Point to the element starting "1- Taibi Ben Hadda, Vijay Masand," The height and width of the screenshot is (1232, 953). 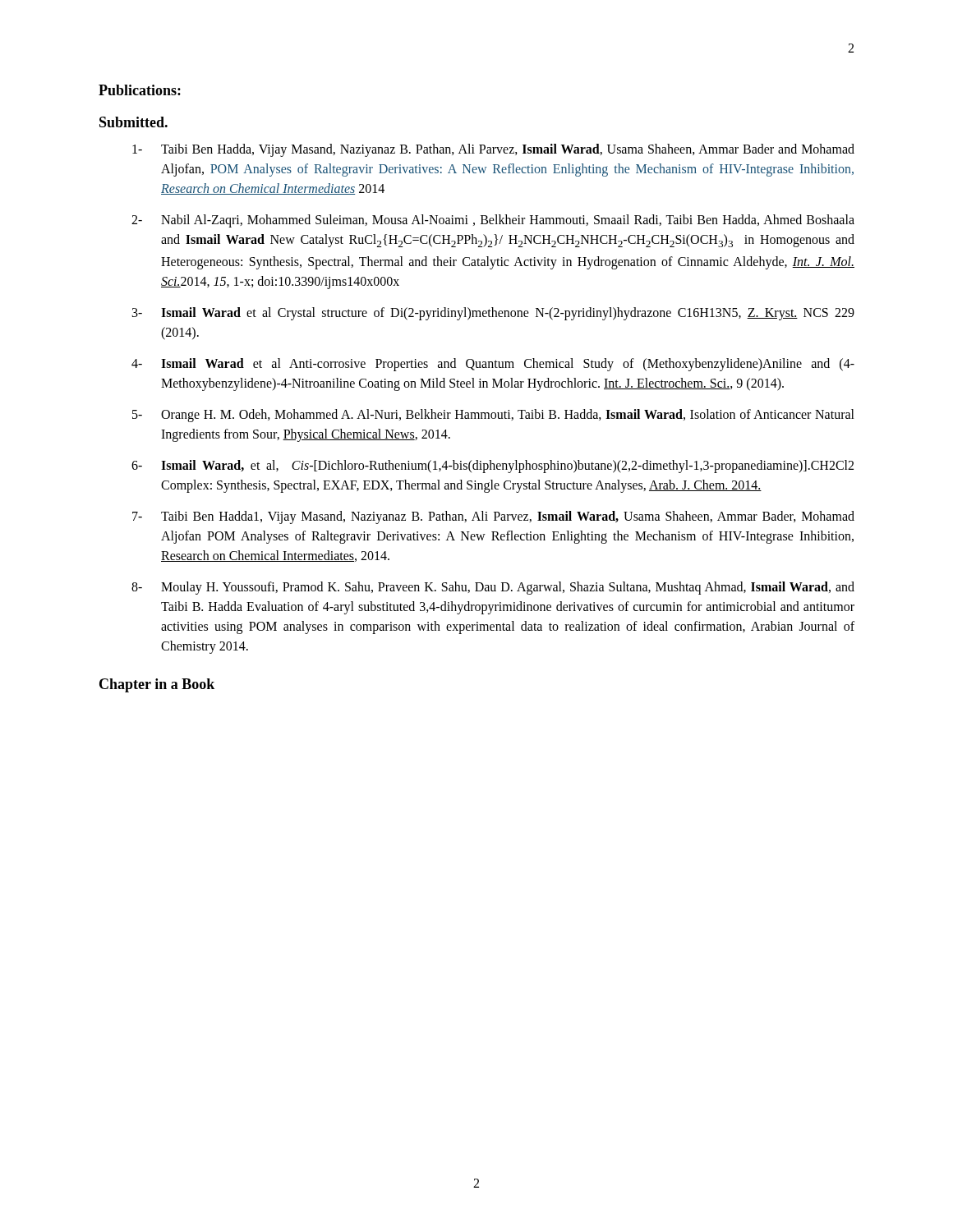(x=493, y=169)
